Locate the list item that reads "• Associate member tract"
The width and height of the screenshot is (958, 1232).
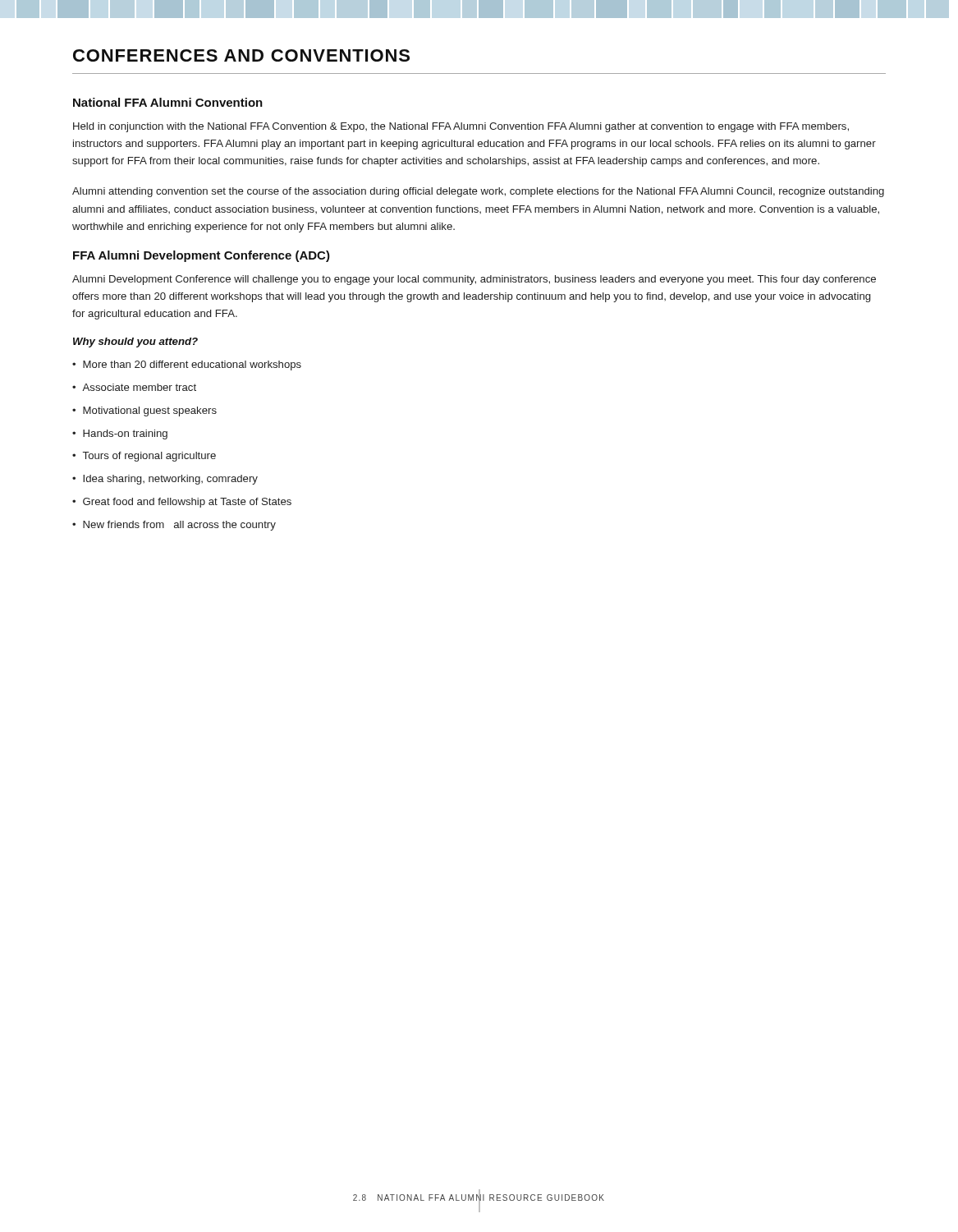(134, 387)
